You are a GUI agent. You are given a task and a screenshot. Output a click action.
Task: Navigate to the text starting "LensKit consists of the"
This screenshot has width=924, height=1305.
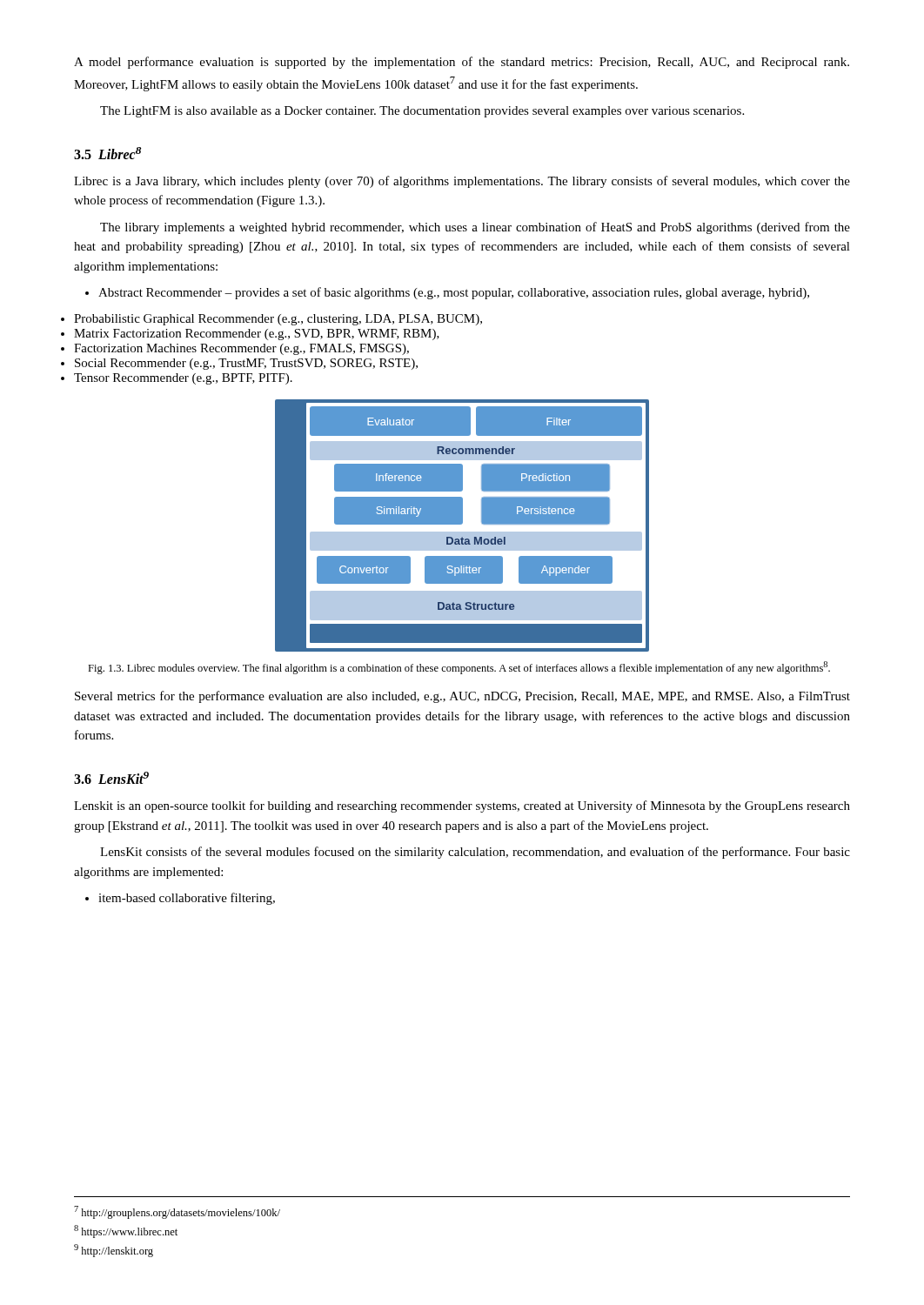(462, 862)
